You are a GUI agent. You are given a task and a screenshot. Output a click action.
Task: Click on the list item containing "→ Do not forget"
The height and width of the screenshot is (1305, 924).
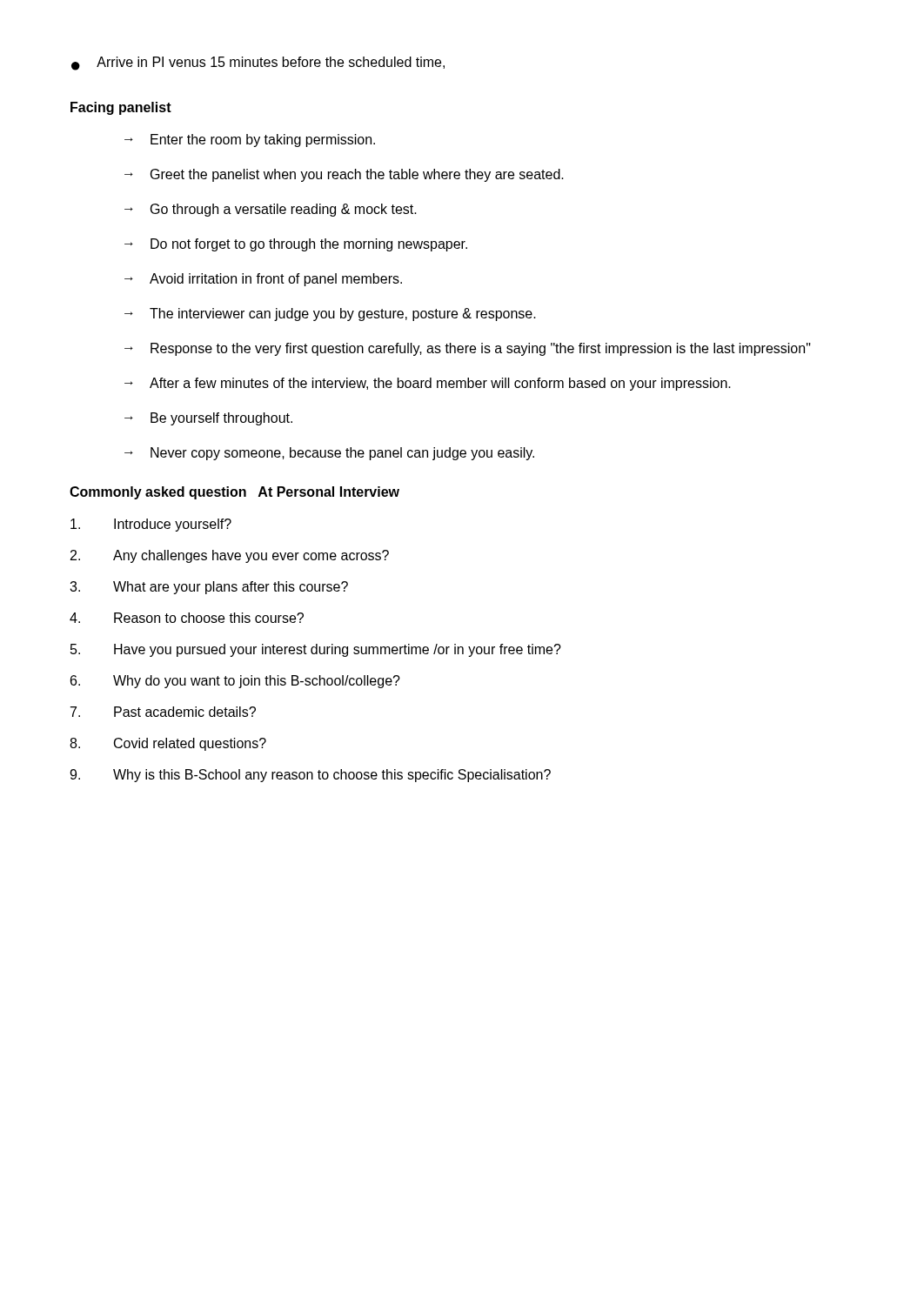(x=295, y=244)
